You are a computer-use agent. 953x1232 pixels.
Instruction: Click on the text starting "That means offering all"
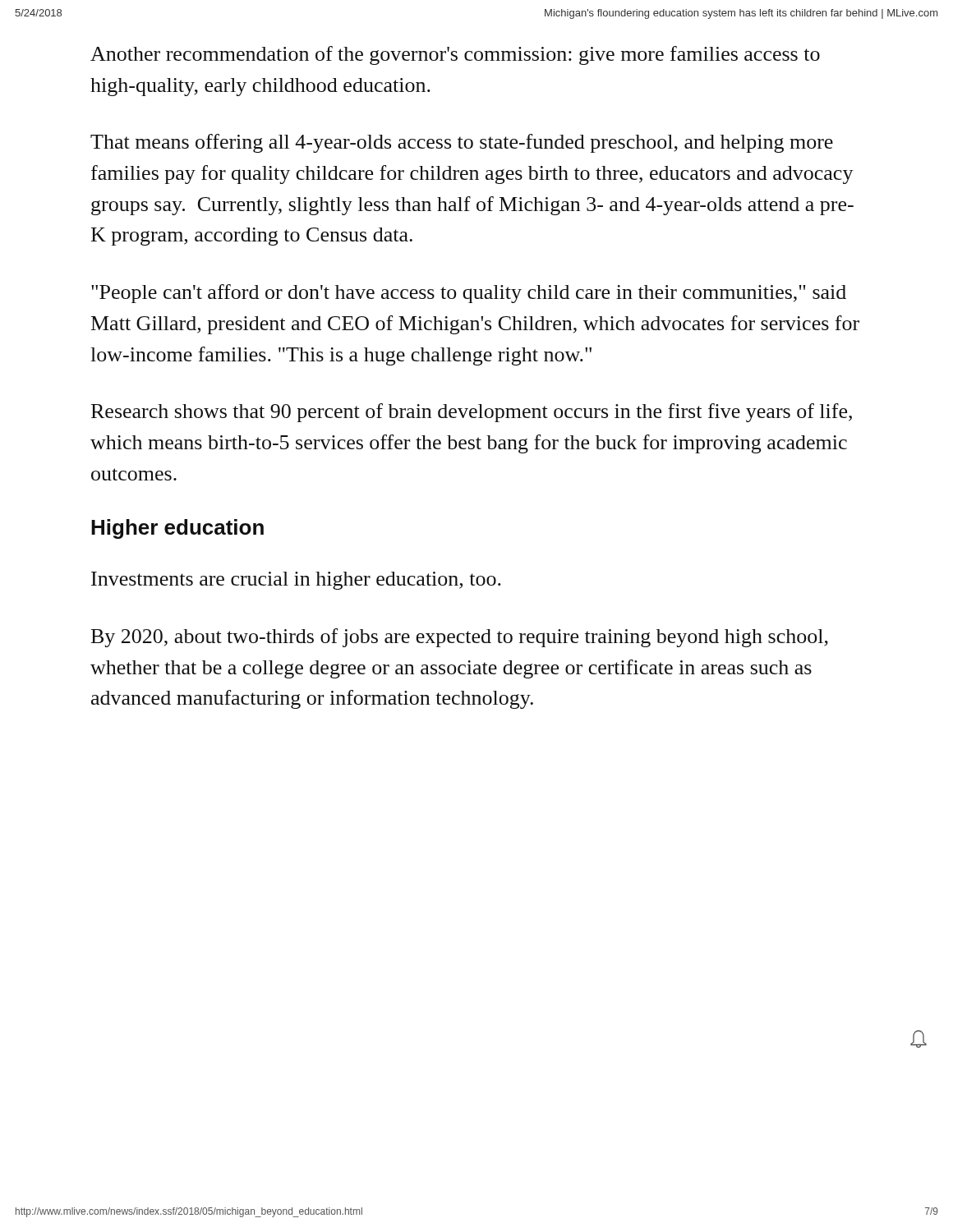[x=472, y=188]
